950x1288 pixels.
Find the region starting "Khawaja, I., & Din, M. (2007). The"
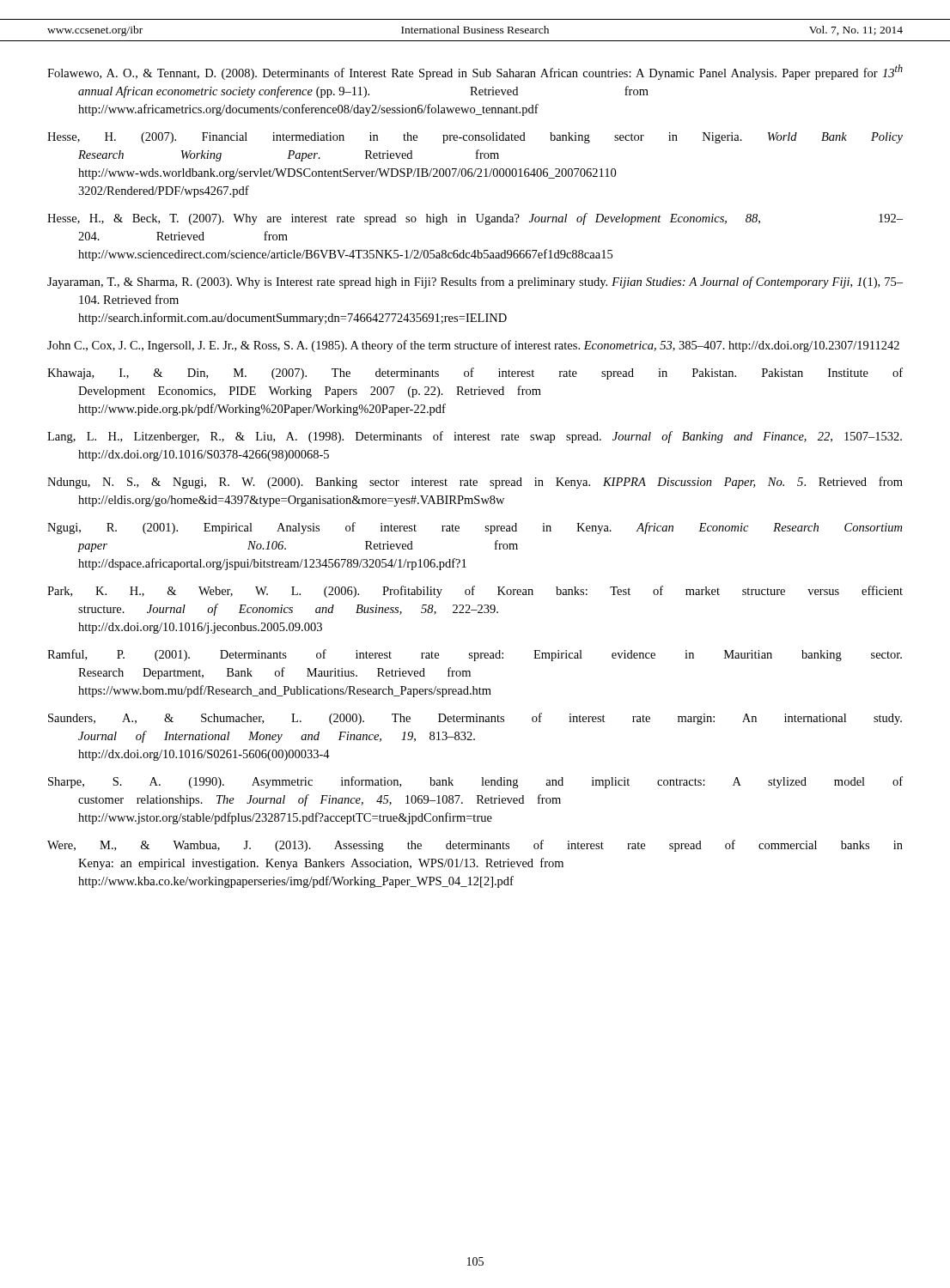coord(475,391)
